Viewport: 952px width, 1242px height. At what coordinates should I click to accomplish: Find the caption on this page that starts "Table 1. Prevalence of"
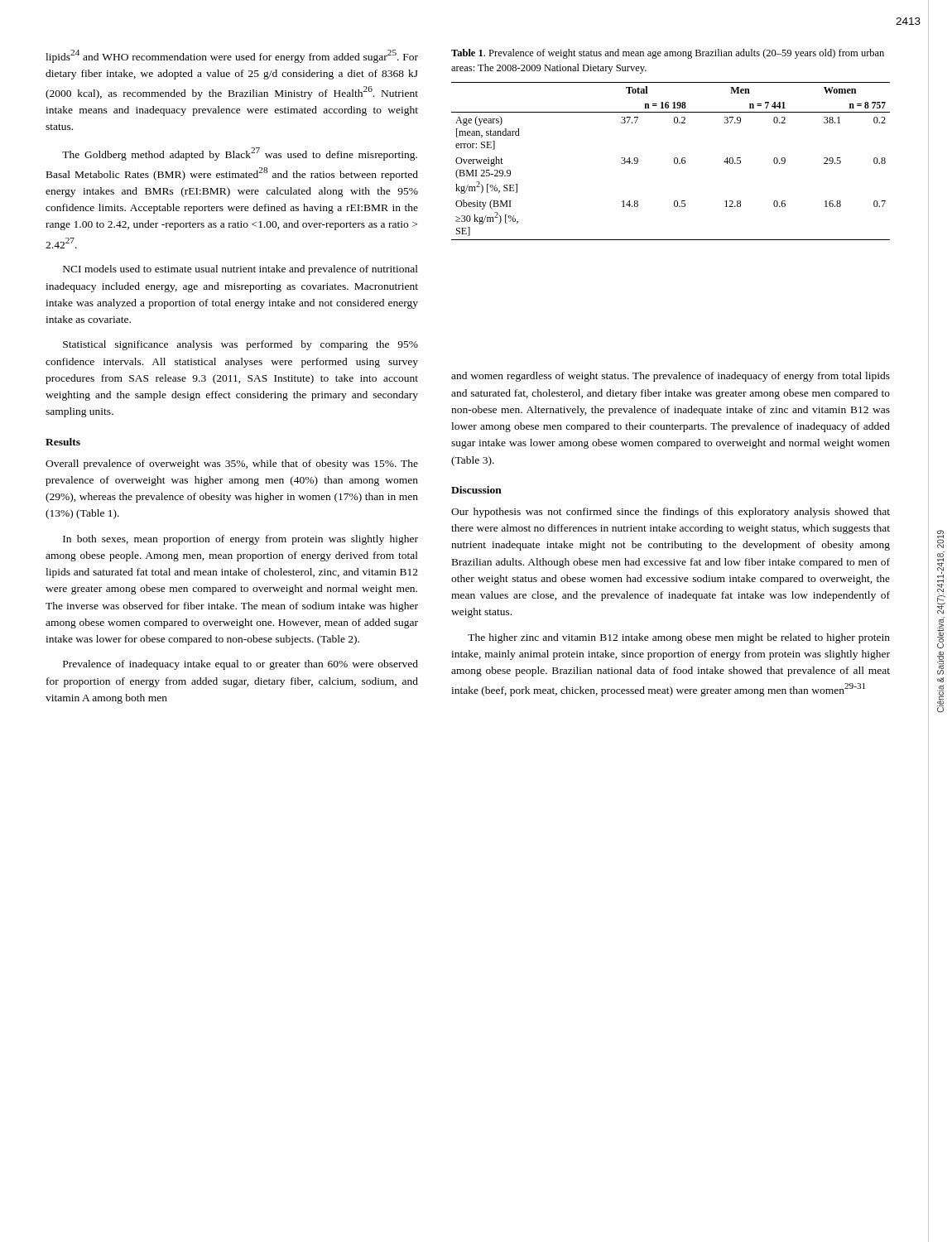click(x=668, y=60)
